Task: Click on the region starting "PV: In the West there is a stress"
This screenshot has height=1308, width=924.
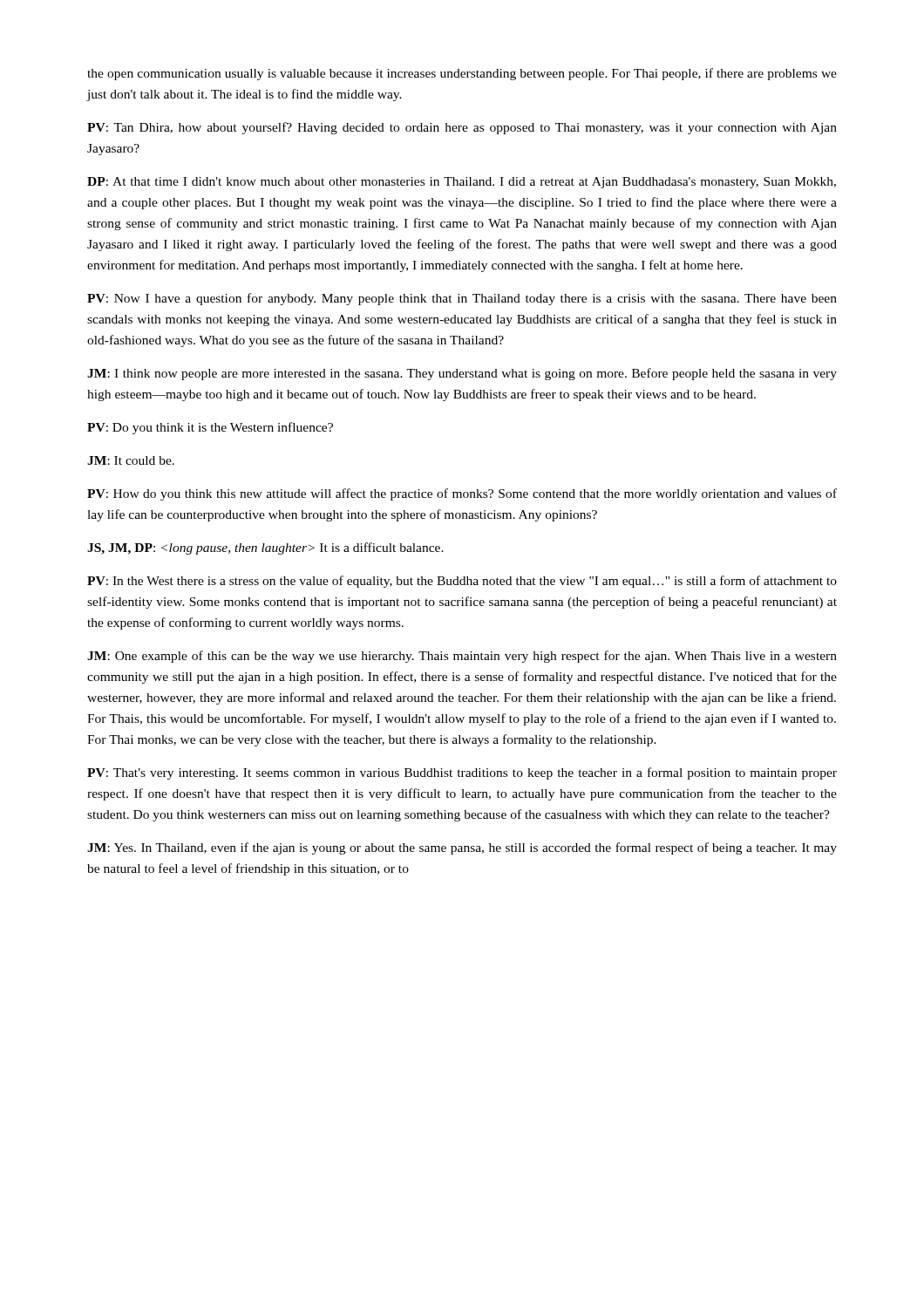Action: coord(462,602)
